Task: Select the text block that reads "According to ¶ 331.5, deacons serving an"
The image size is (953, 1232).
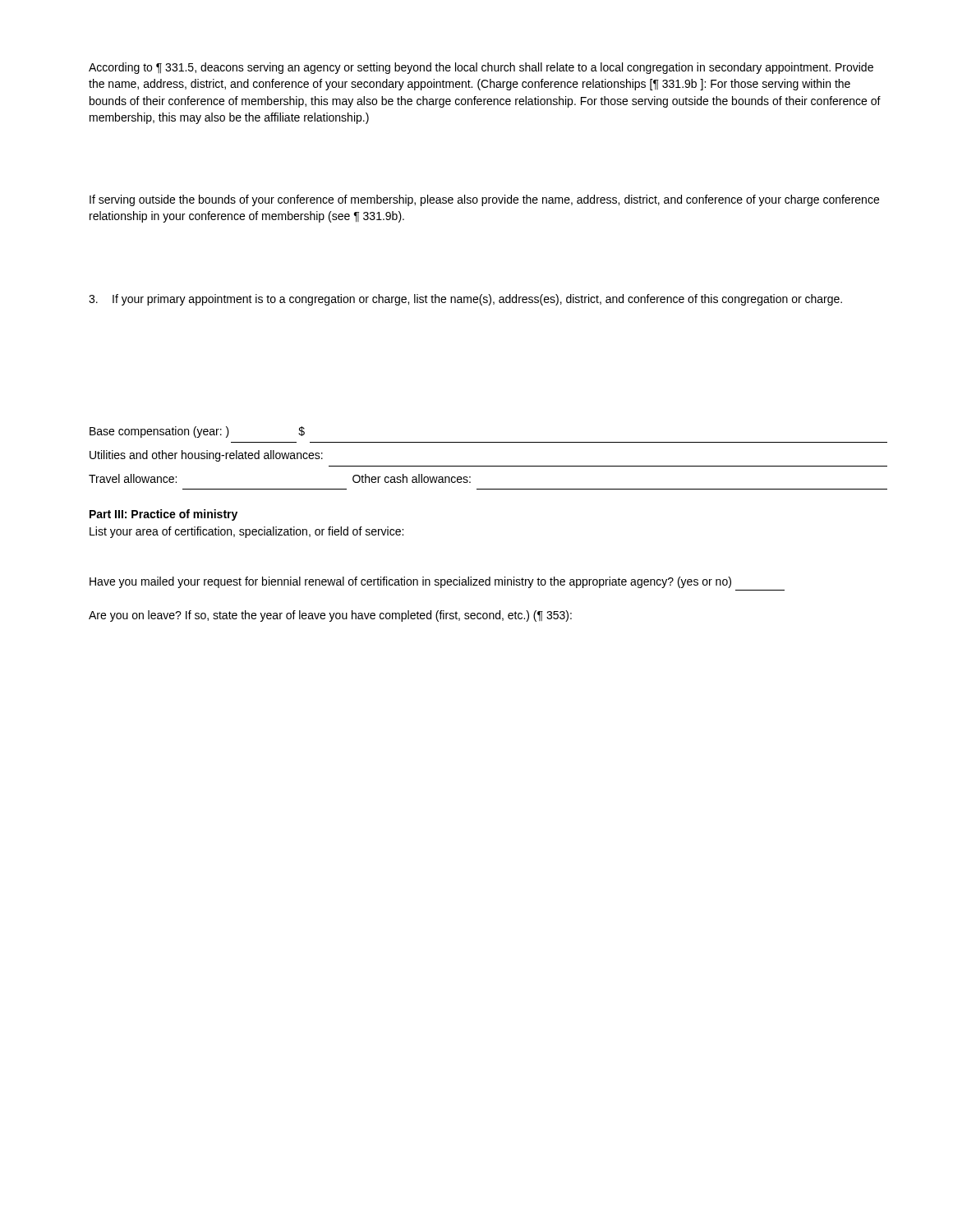Action: 485,92
